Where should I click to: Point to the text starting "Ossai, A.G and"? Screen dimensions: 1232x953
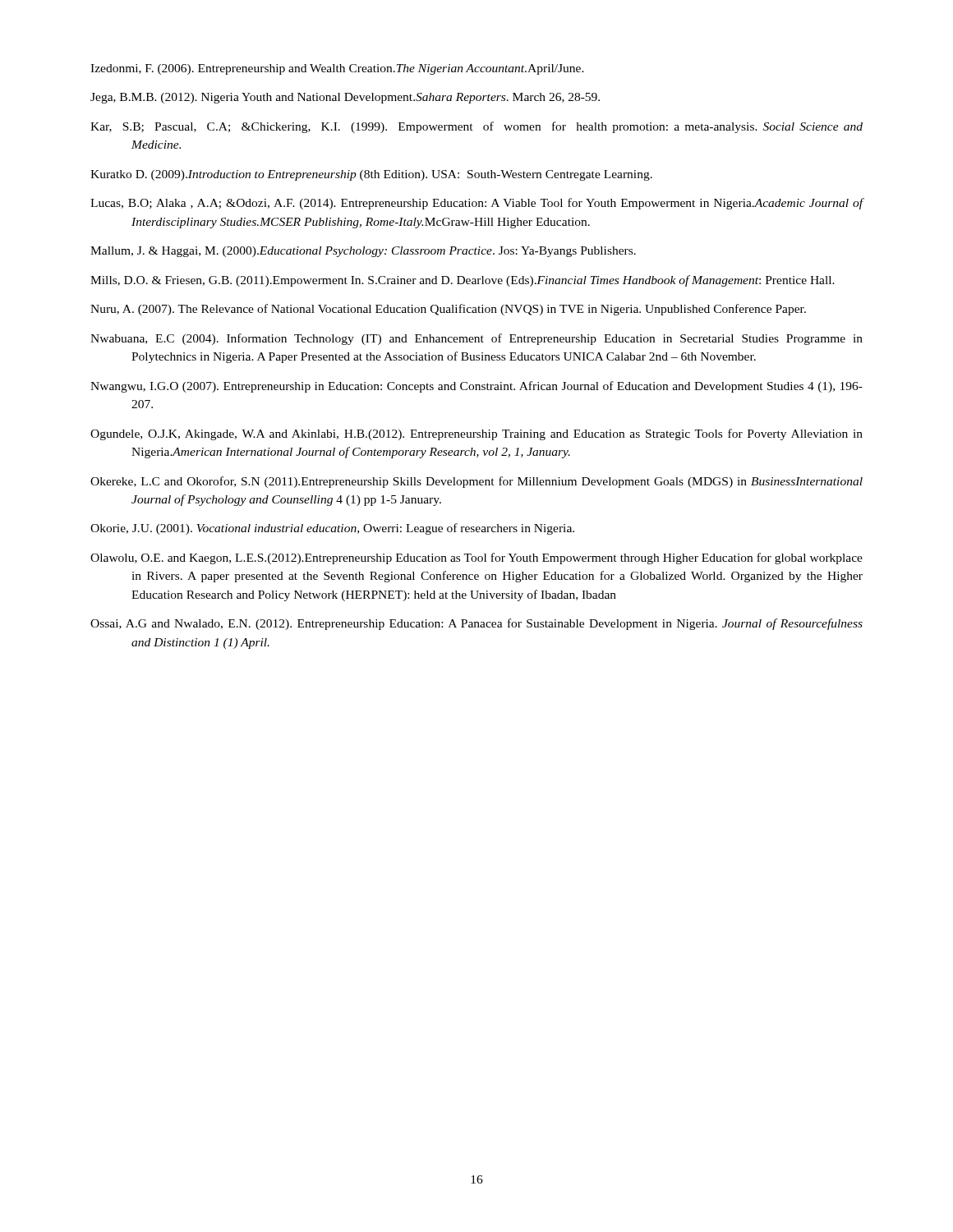pyautogui.click(x=476, y=633)
